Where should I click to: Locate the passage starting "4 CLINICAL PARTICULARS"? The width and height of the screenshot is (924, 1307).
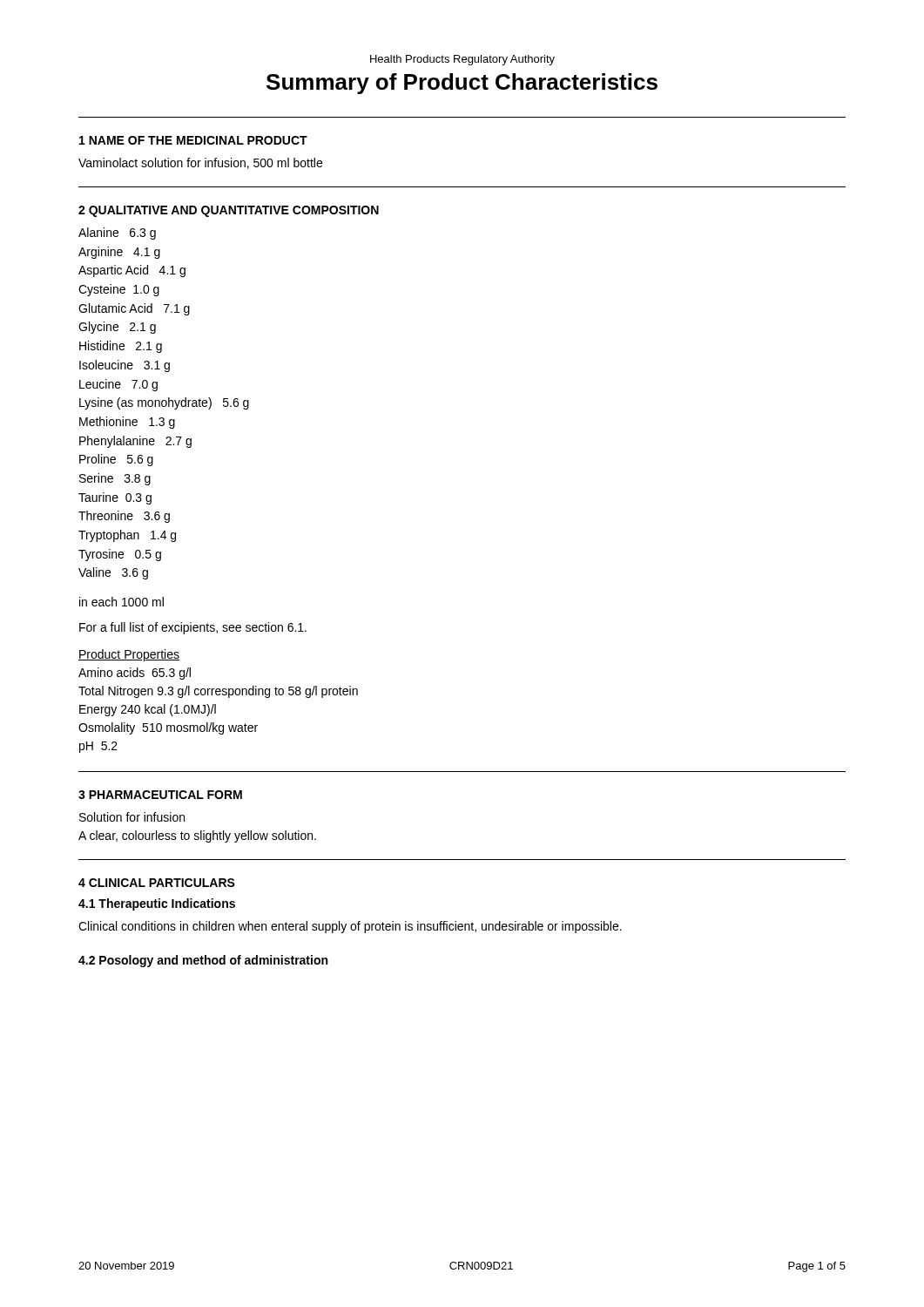[x=157, y=883]
